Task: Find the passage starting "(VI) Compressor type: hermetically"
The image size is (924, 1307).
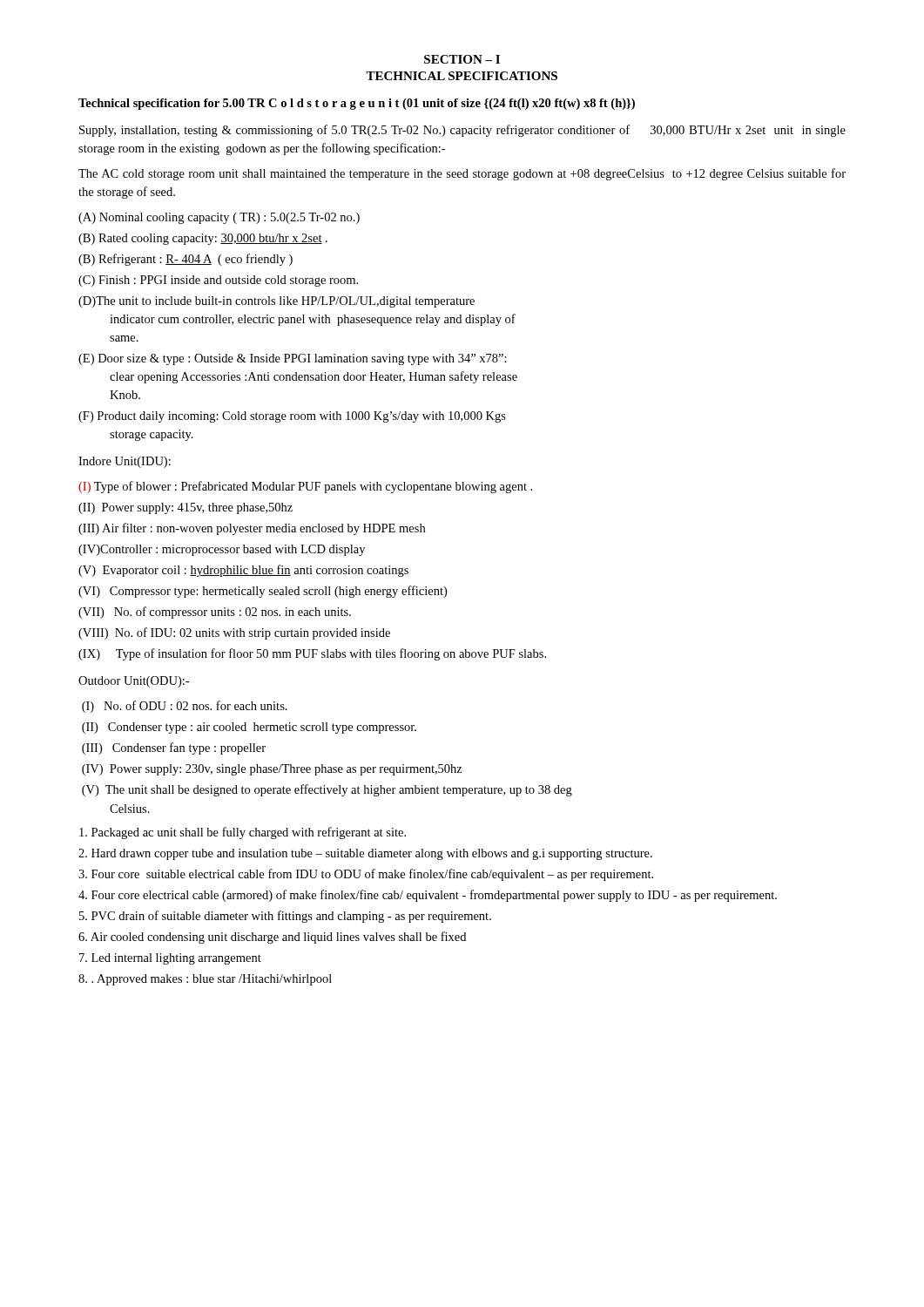Action: [263, 591]
